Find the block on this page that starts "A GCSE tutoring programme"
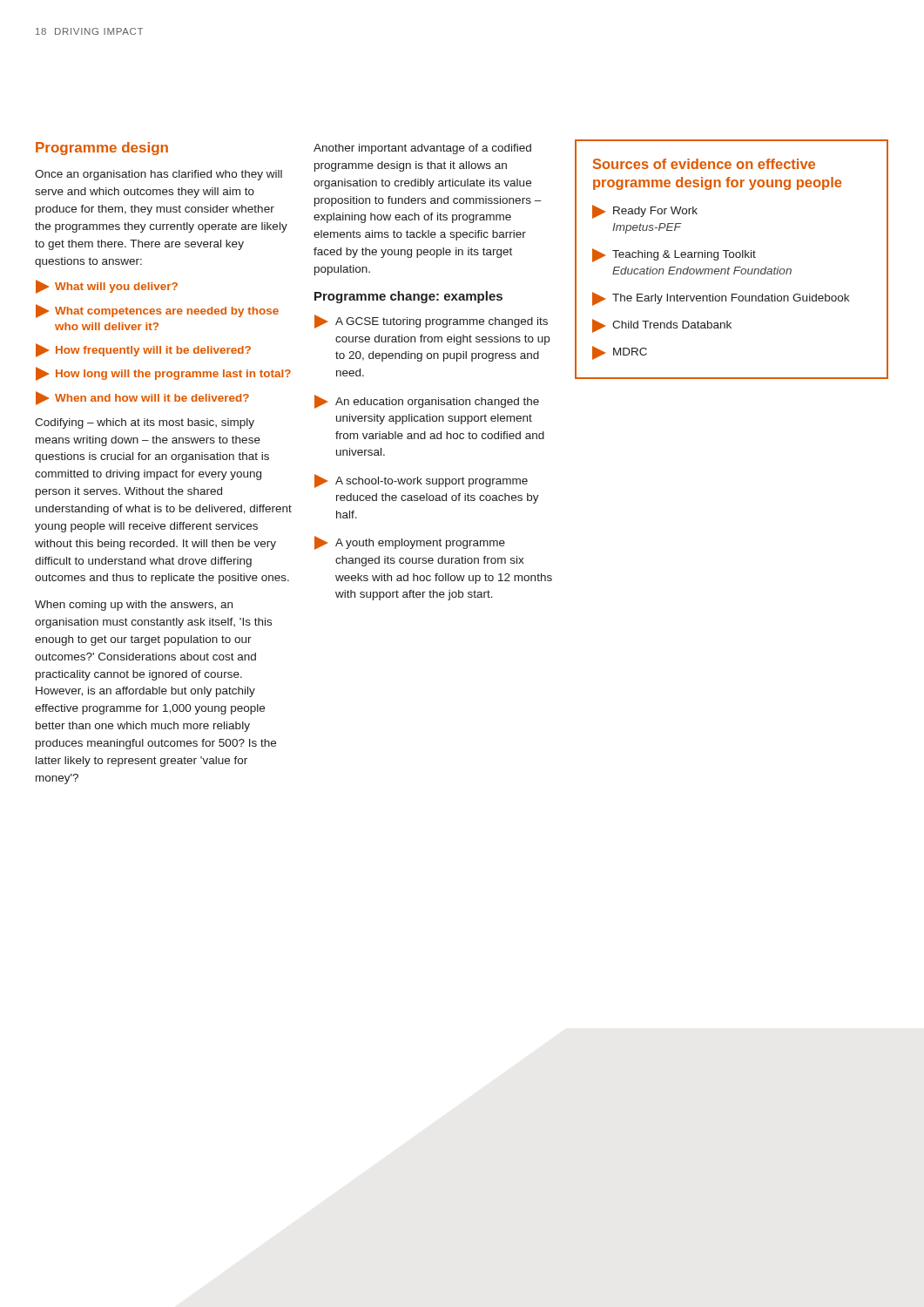 [433, 347]
